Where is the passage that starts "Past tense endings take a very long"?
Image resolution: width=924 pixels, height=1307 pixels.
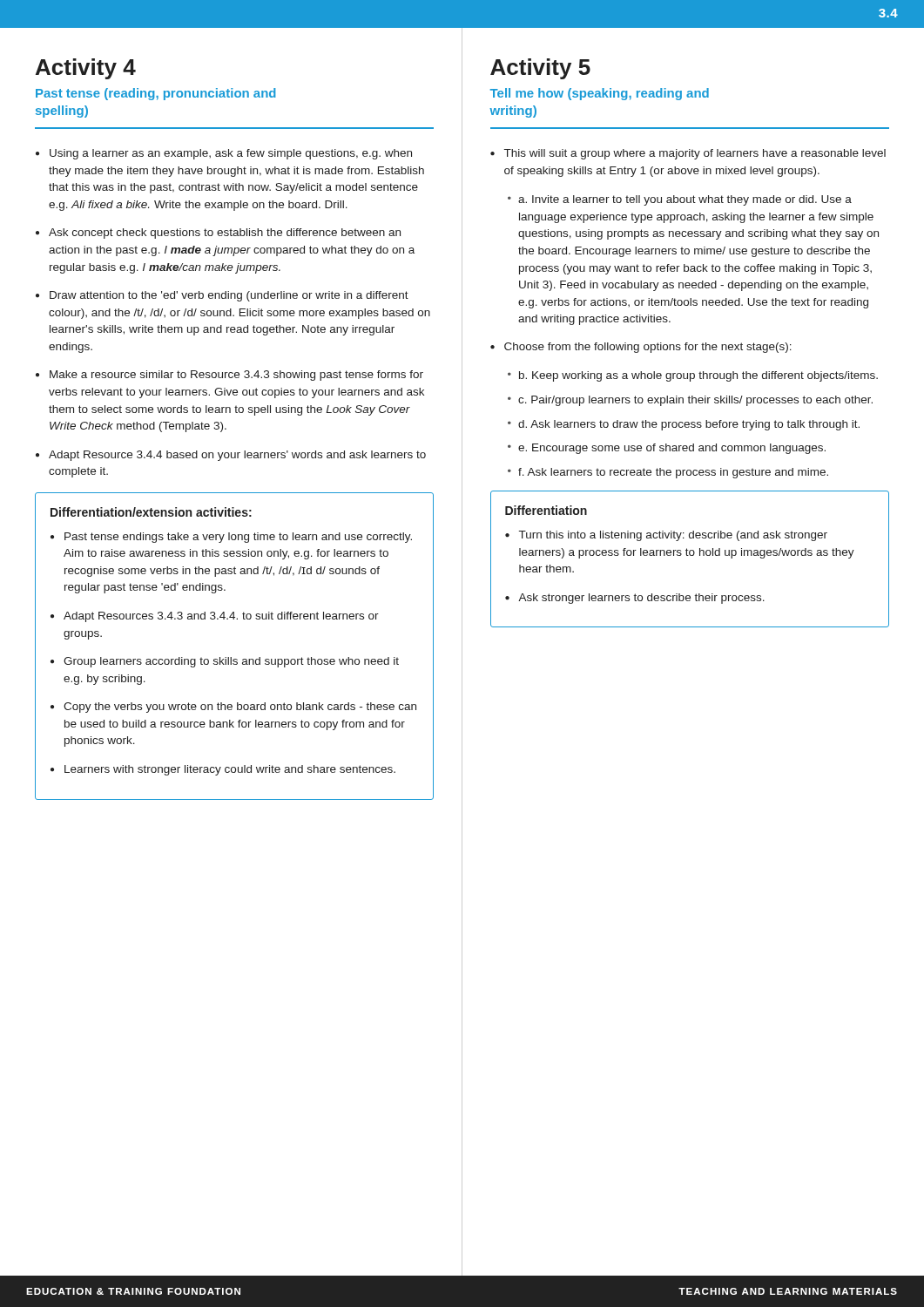point(241,562)
